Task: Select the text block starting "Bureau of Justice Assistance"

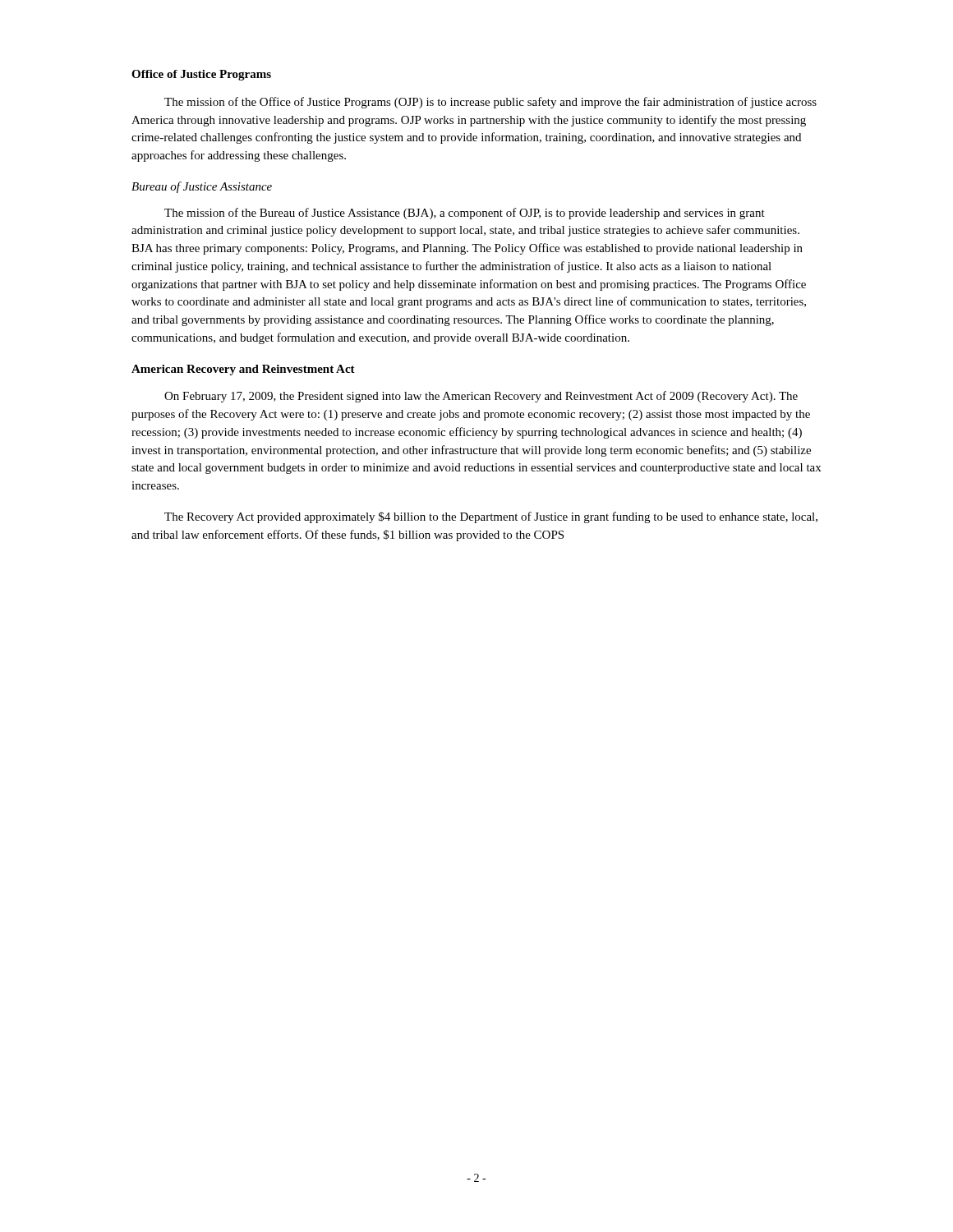Action: [202, 186]
